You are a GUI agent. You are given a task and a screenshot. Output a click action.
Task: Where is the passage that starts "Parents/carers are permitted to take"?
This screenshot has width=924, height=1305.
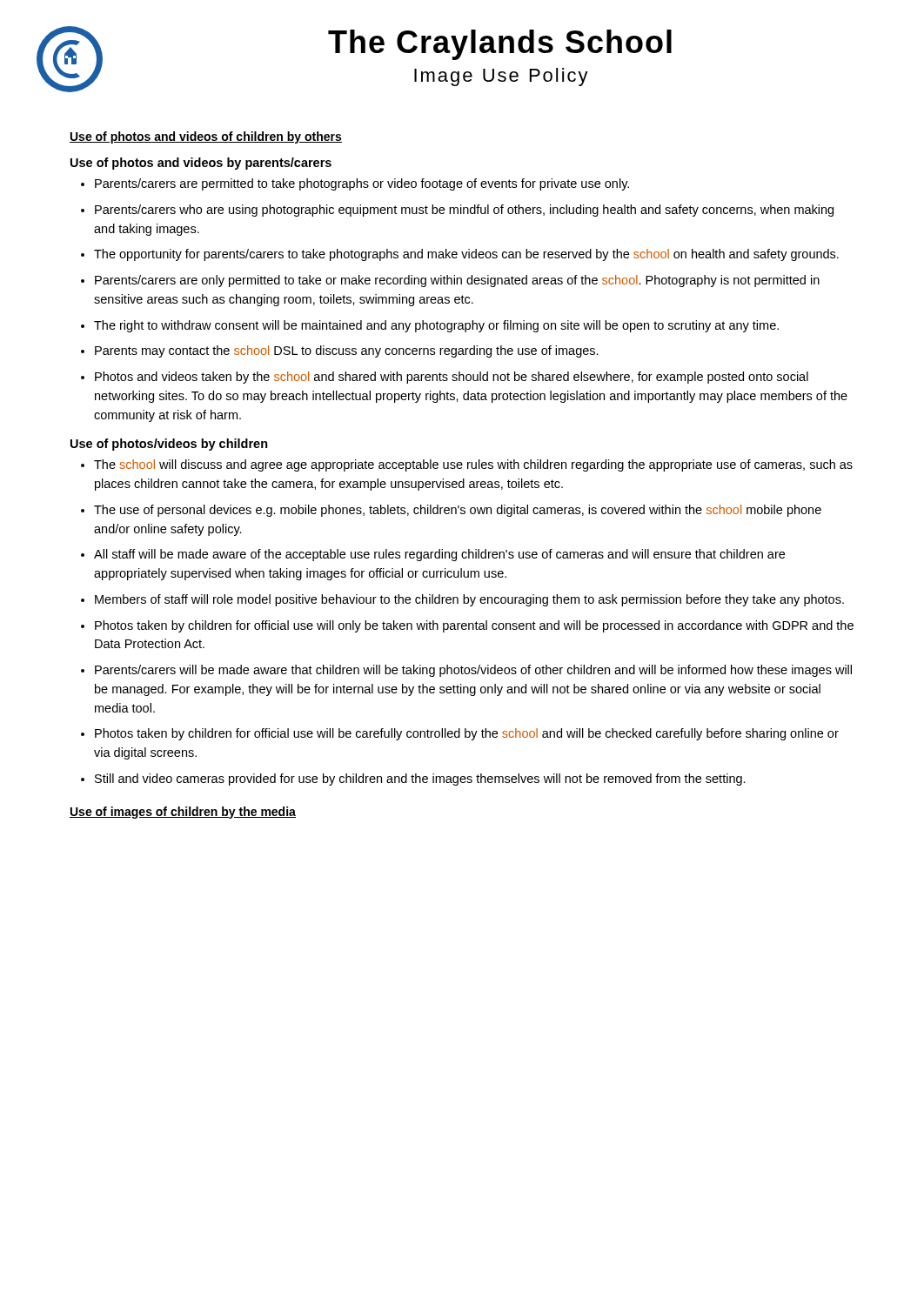point(462,300)
